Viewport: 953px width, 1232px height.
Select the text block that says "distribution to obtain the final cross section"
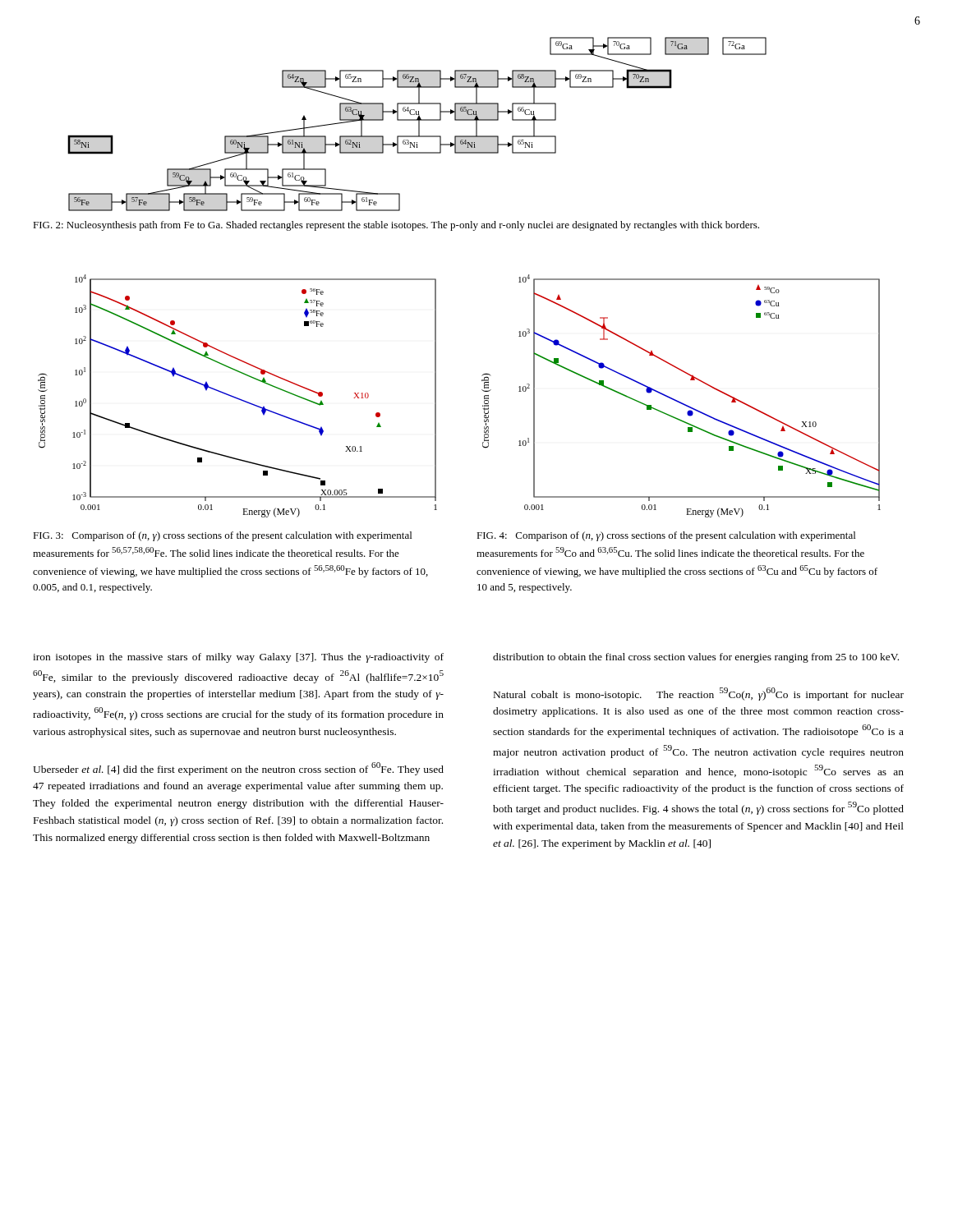tap(698, 750)
